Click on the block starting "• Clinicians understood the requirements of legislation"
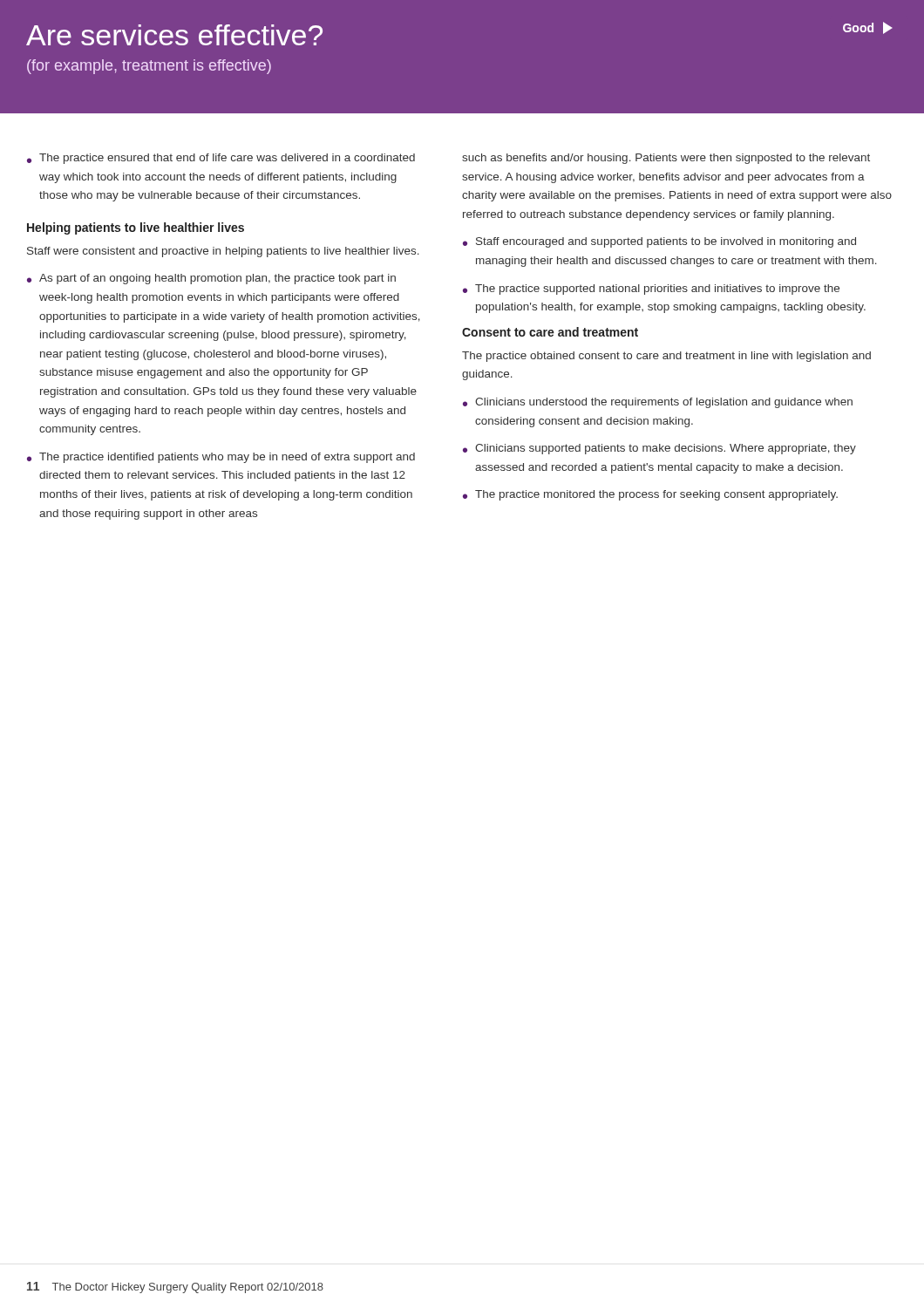Screen dimensions: 1308x924 coord(680,411)
